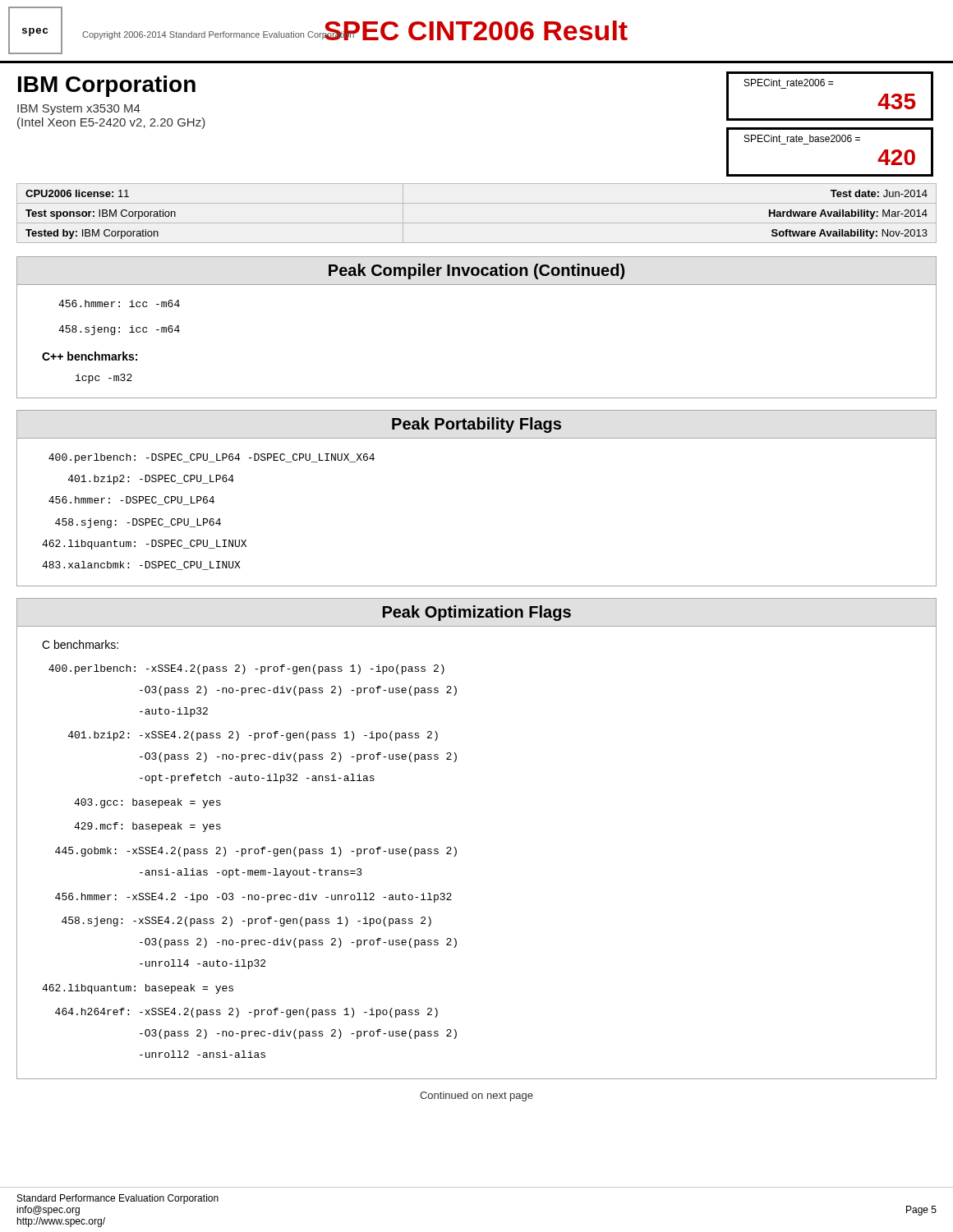The height and width of the screenshot is (1232, 953).
Task: Point to the text starting "CPU2006 license: 11"
Action: [77, 193]
